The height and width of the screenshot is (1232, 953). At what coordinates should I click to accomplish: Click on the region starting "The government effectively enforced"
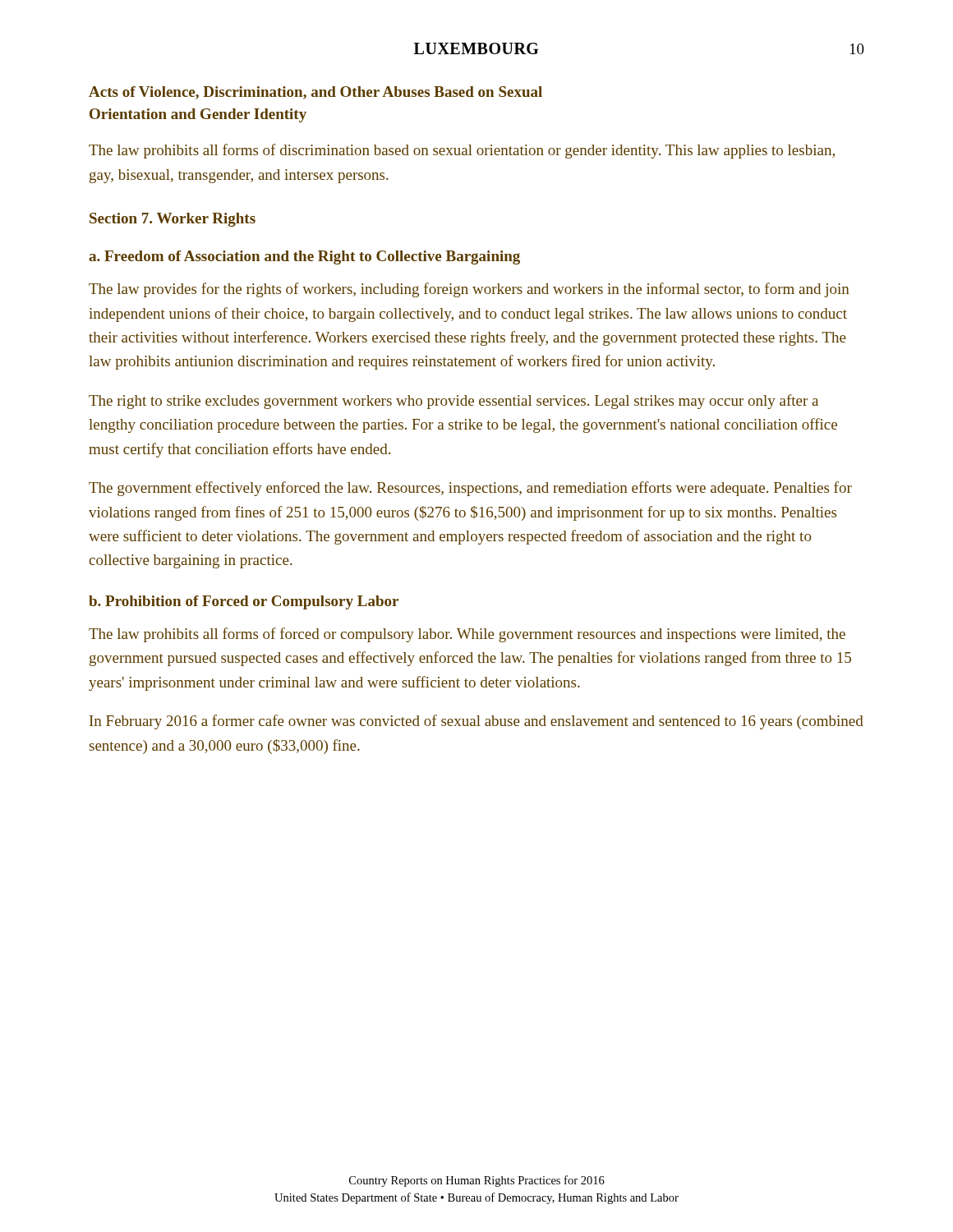click(470, 524)
